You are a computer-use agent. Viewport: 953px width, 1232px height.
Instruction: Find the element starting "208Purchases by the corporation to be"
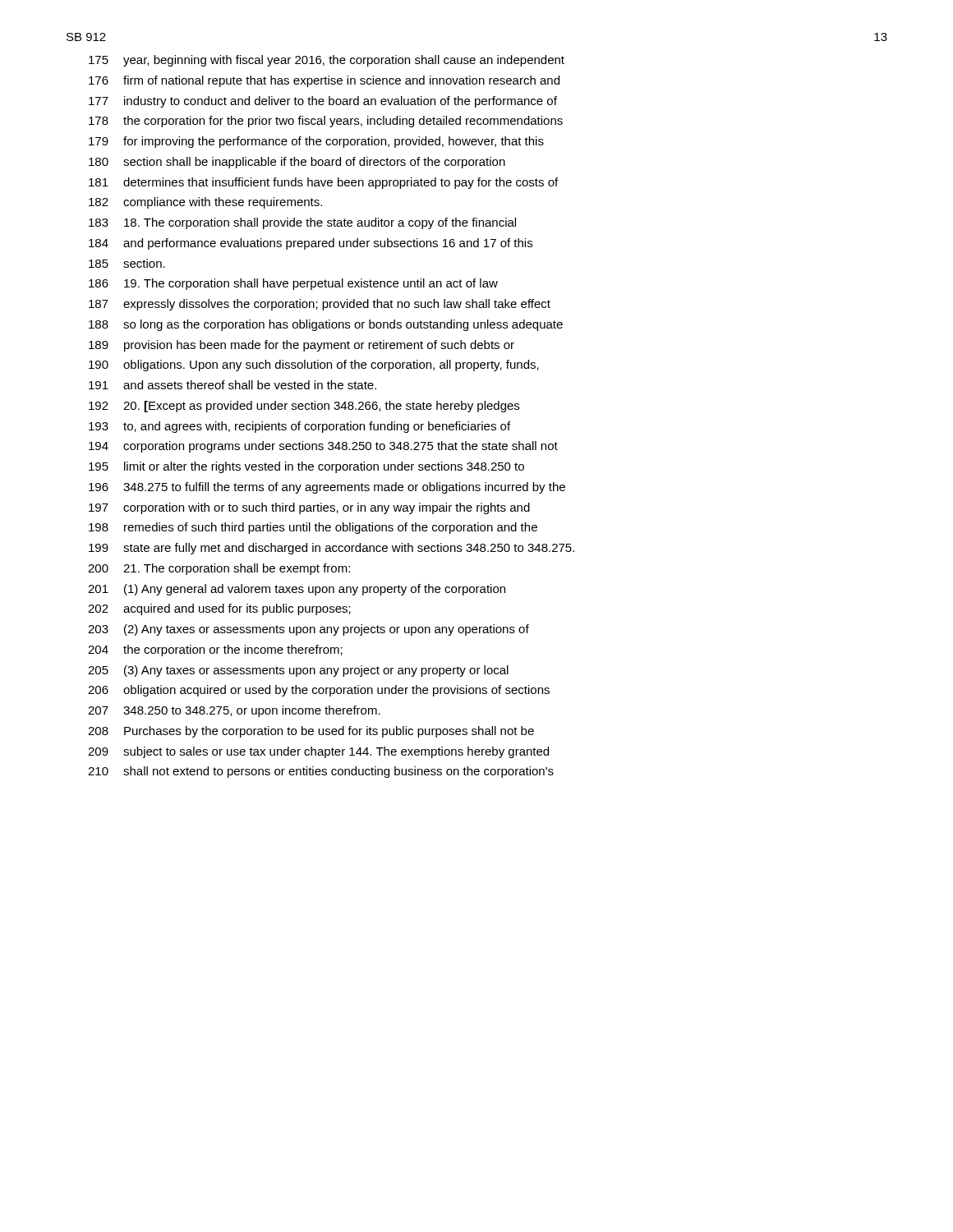point(476,751)
